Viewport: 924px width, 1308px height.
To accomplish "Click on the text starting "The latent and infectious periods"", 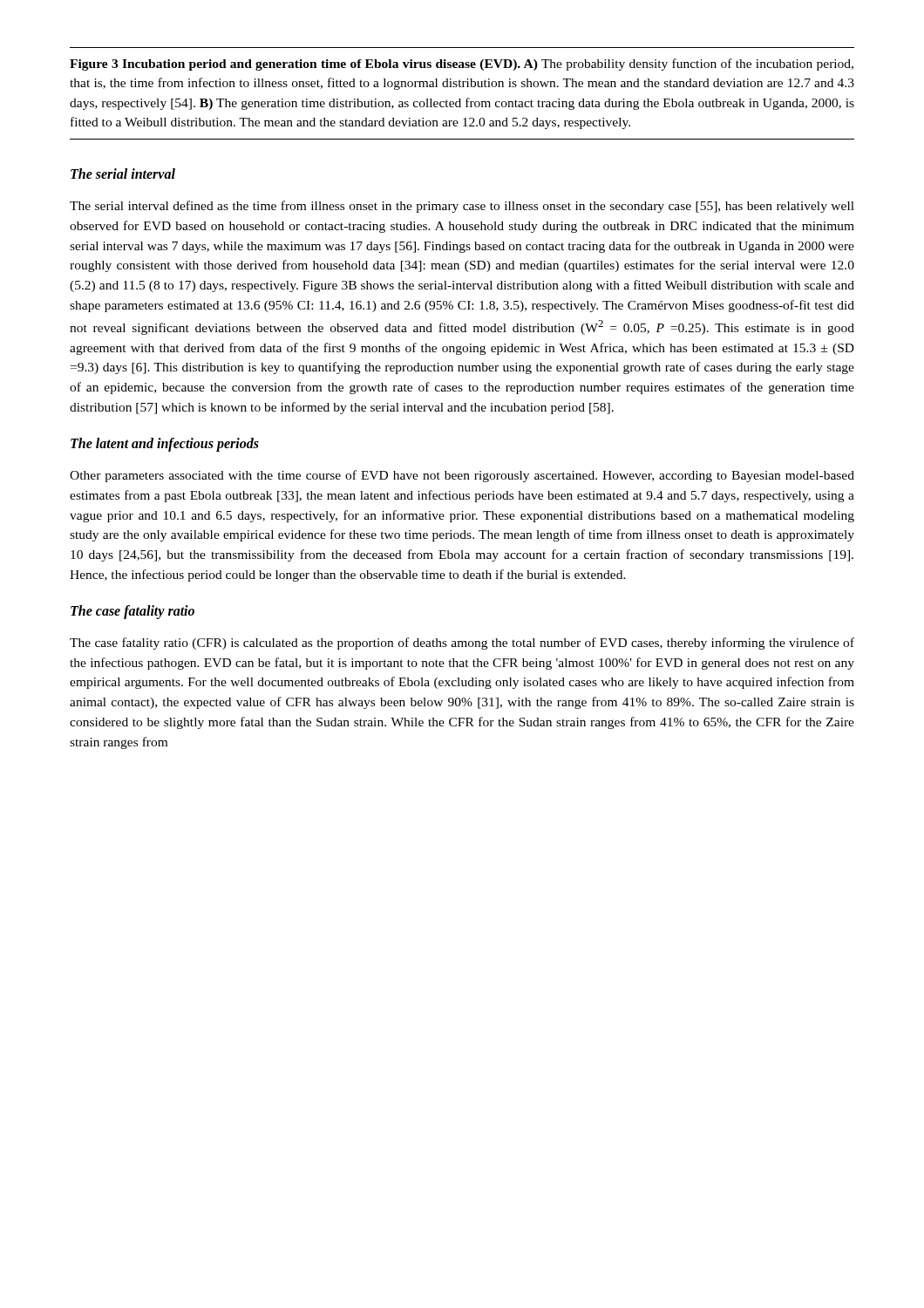I will point(164,443).
